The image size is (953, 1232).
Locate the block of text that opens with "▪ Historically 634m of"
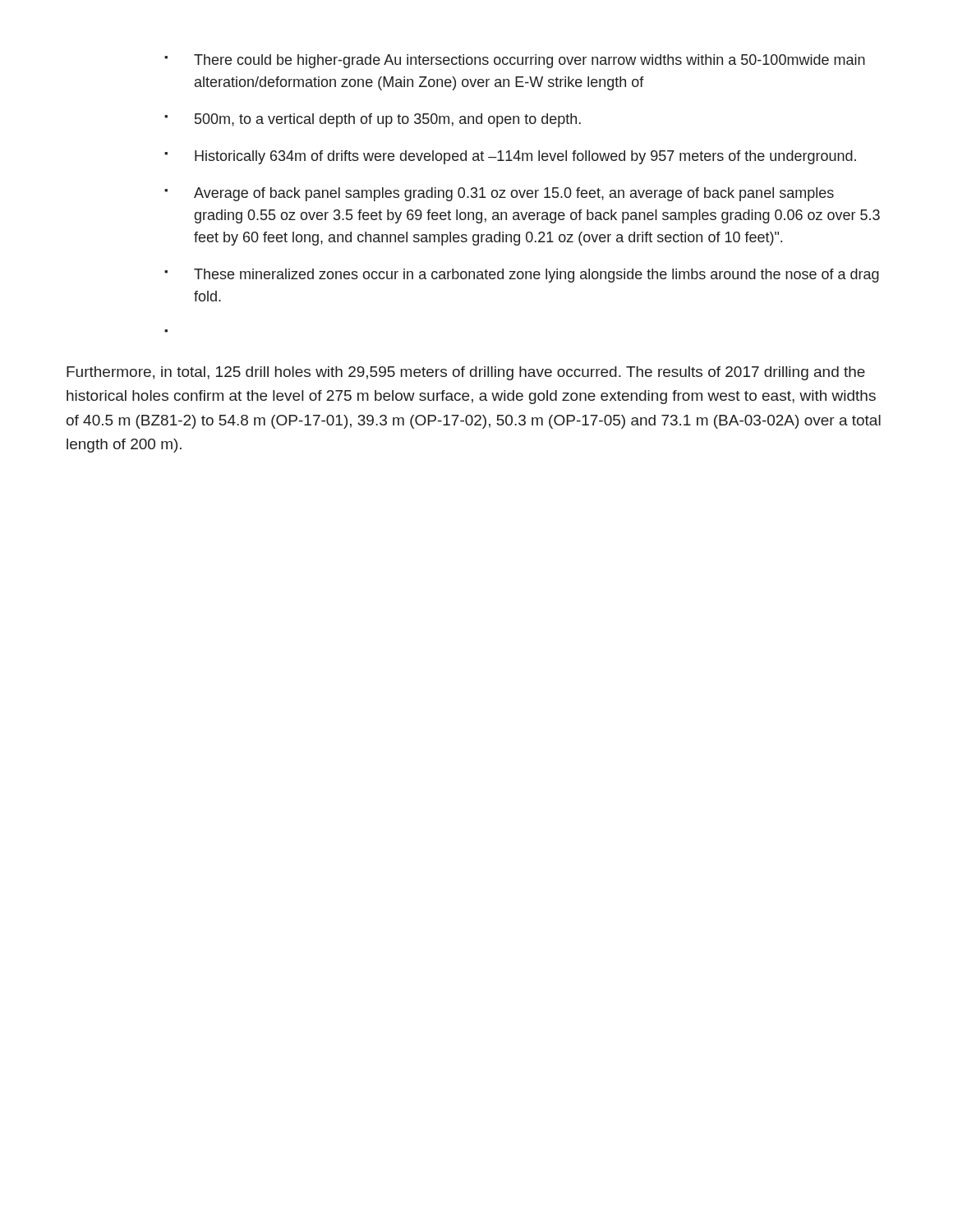coord(526,156)
